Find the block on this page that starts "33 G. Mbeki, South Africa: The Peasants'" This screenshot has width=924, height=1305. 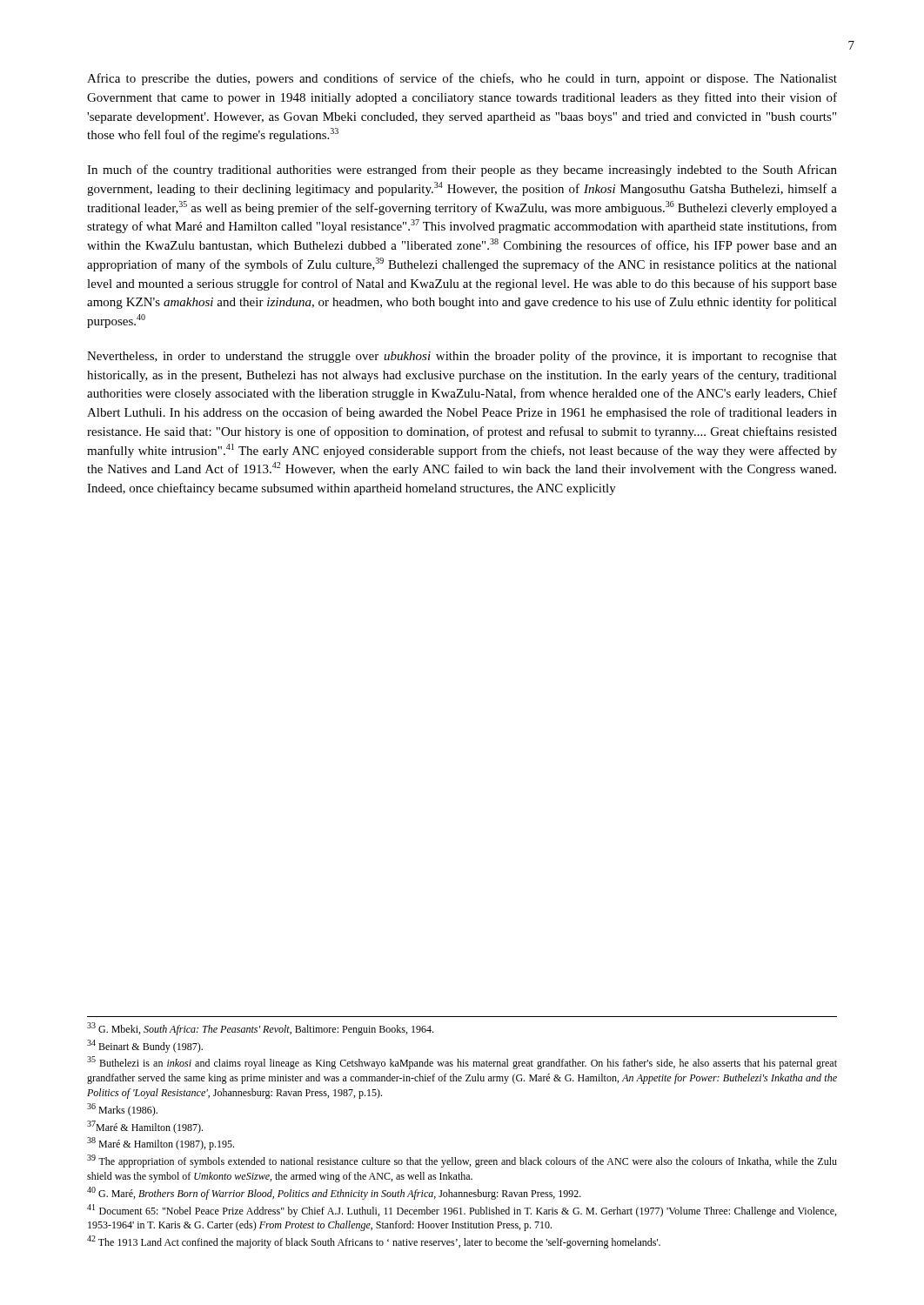261,1029
